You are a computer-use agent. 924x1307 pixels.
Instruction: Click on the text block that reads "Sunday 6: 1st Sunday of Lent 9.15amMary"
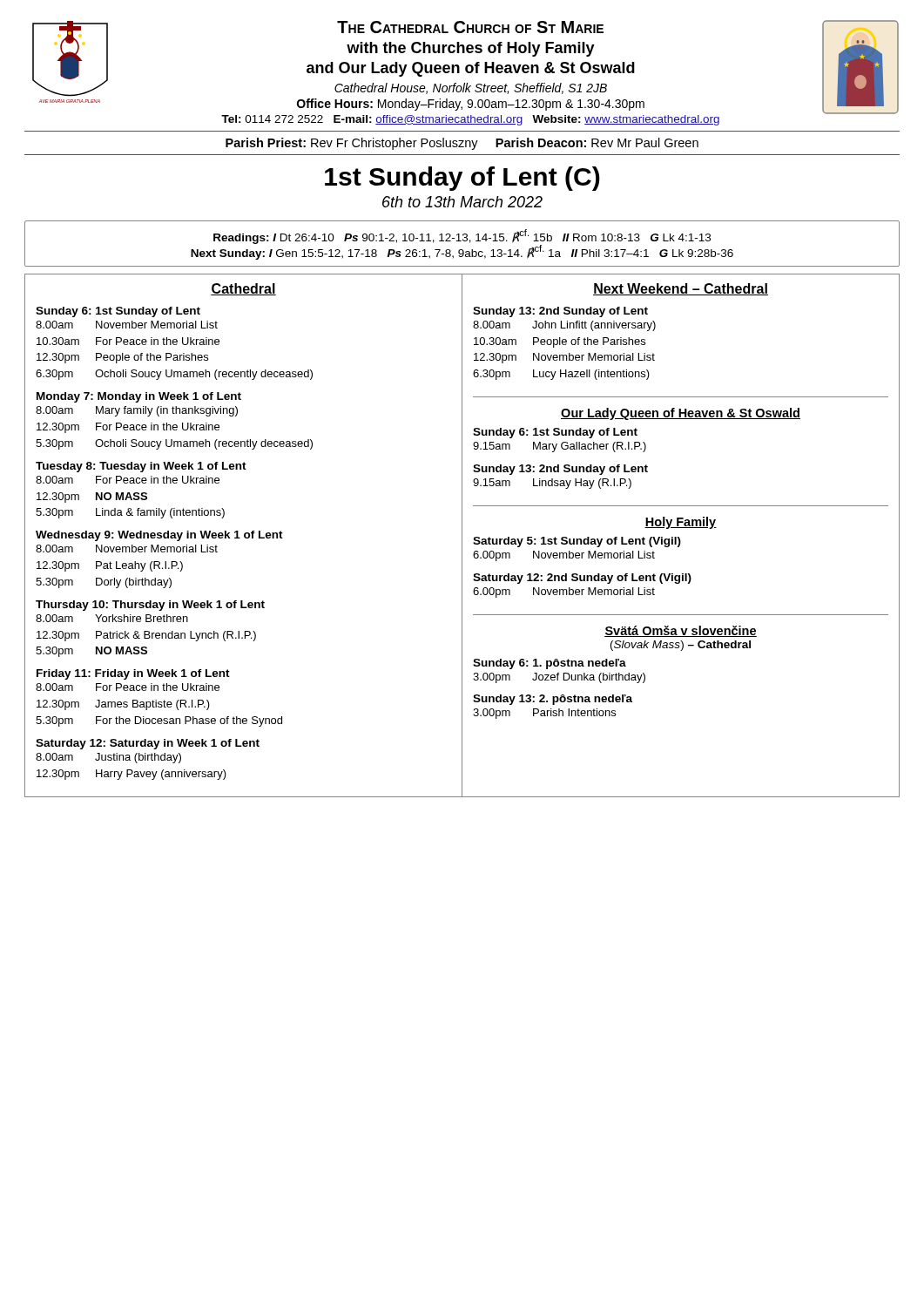click(x=555, y=433)
